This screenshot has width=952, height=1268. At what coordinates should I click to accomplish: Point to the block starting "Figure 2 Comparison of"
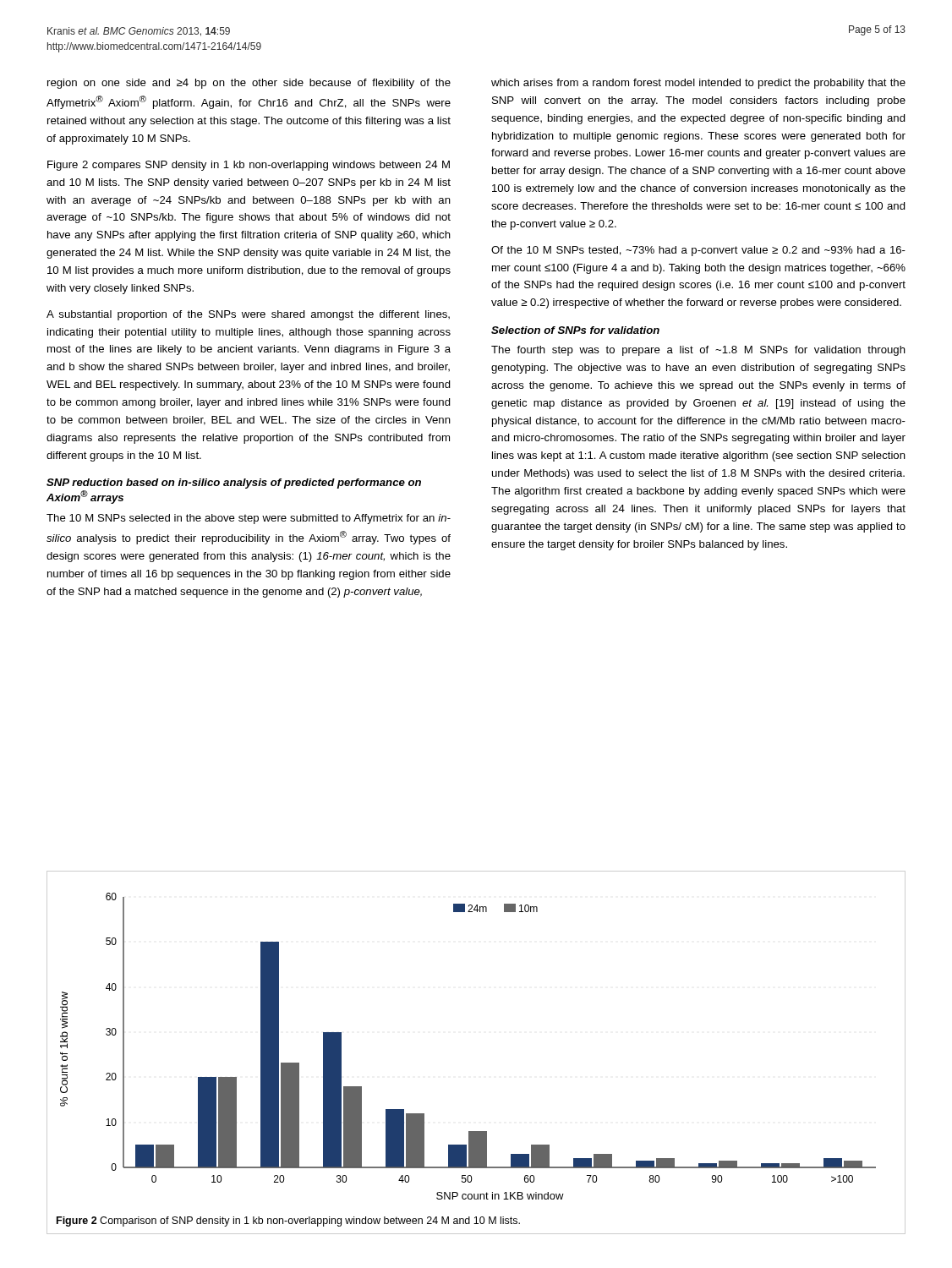tap(288, 1221)
